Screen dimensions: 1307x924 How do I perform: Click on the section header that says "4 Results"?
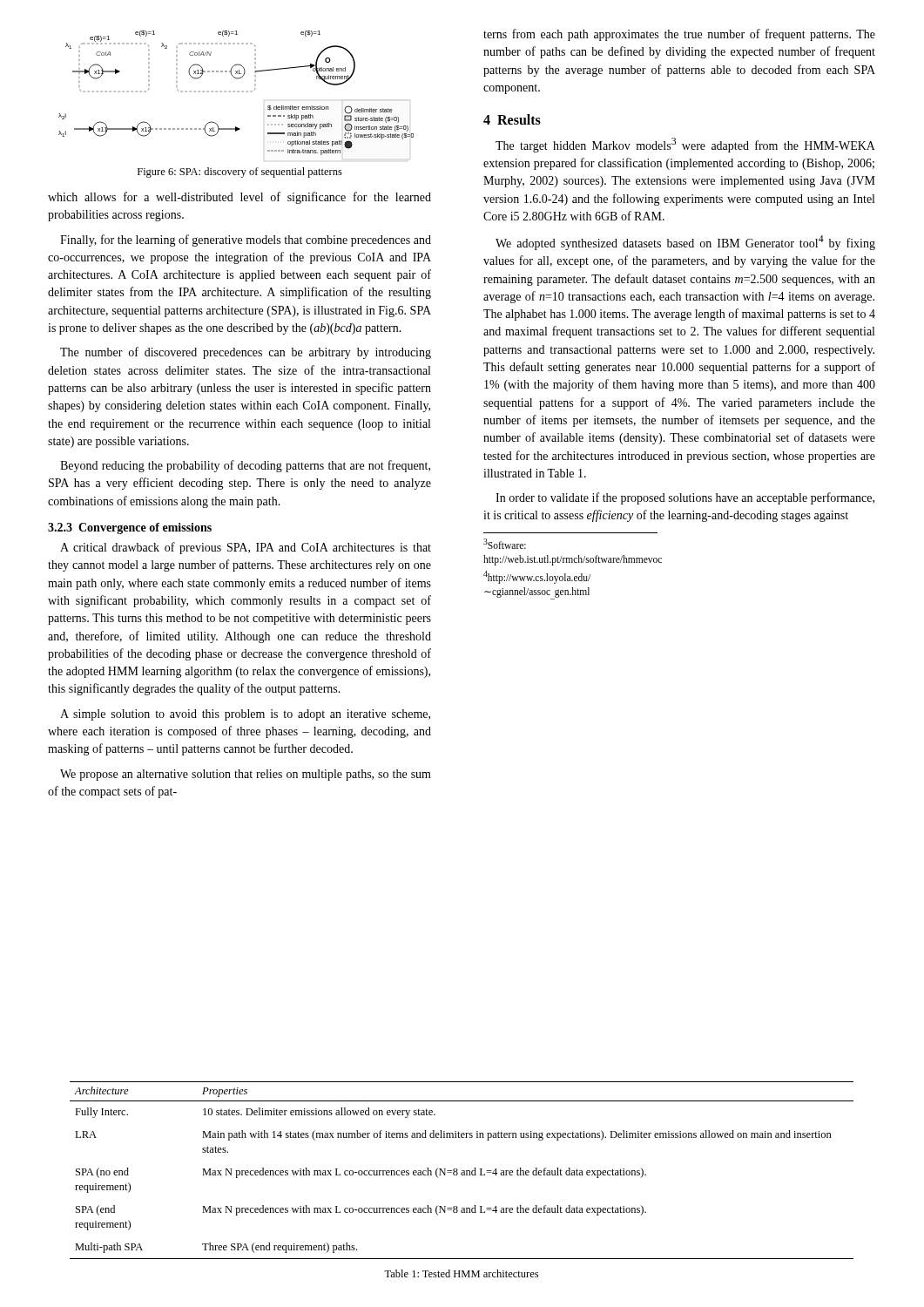[512, 120]
